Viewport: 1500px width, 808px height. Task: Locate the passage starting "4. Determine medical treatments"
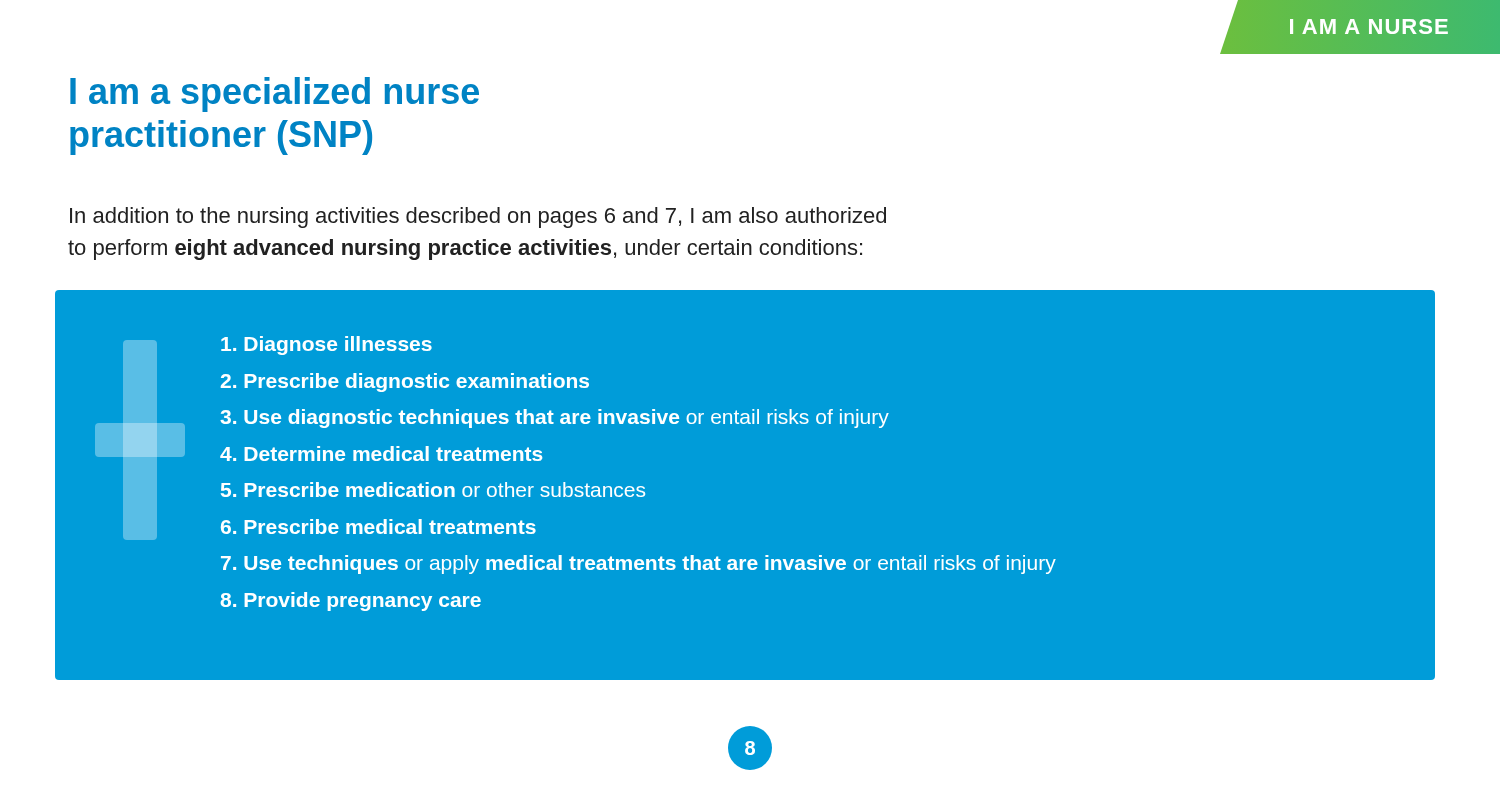click(x=382, y=453)
